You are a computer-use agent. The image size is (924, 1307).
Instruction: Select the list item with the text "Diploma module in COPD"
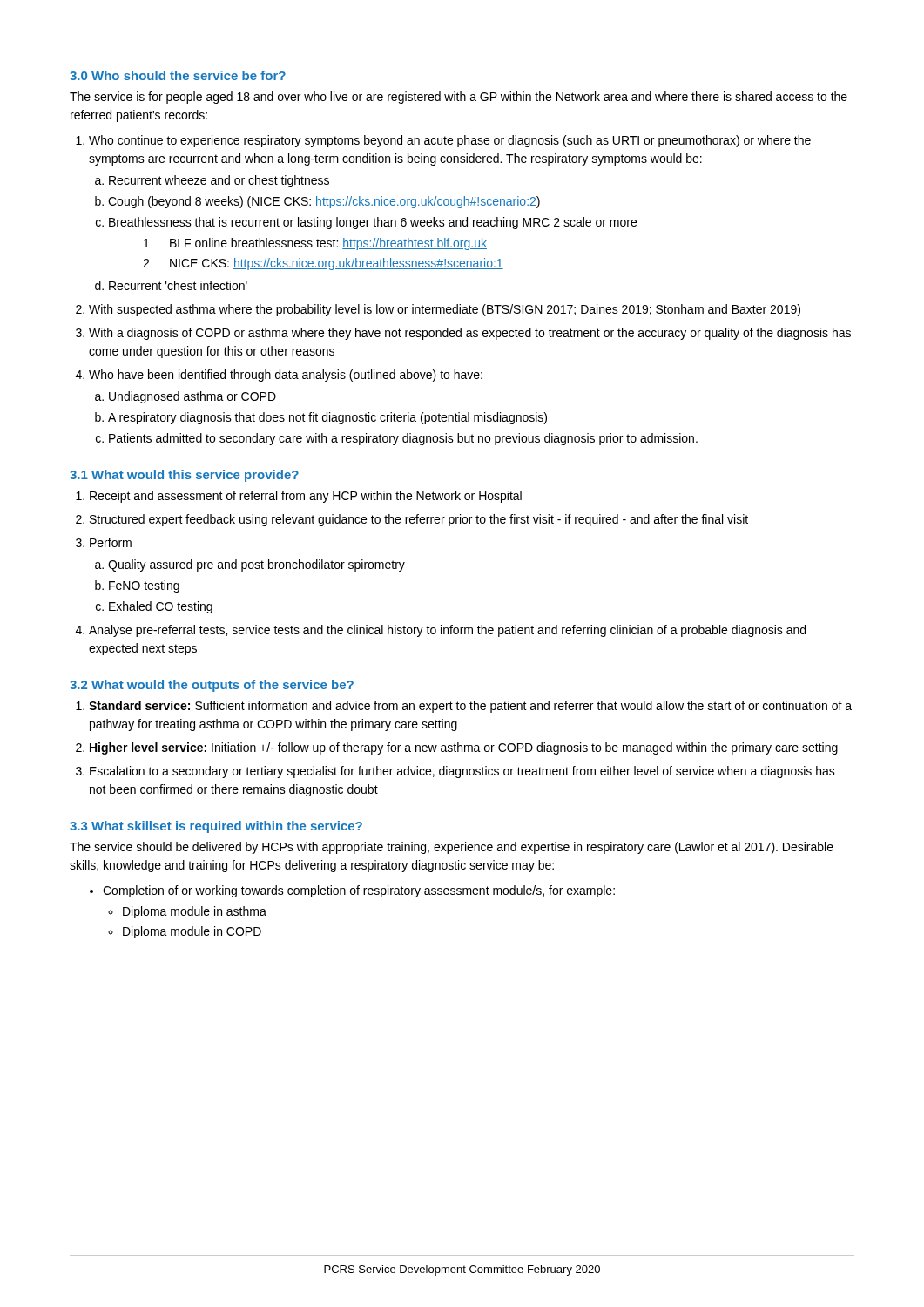point(192,931)
